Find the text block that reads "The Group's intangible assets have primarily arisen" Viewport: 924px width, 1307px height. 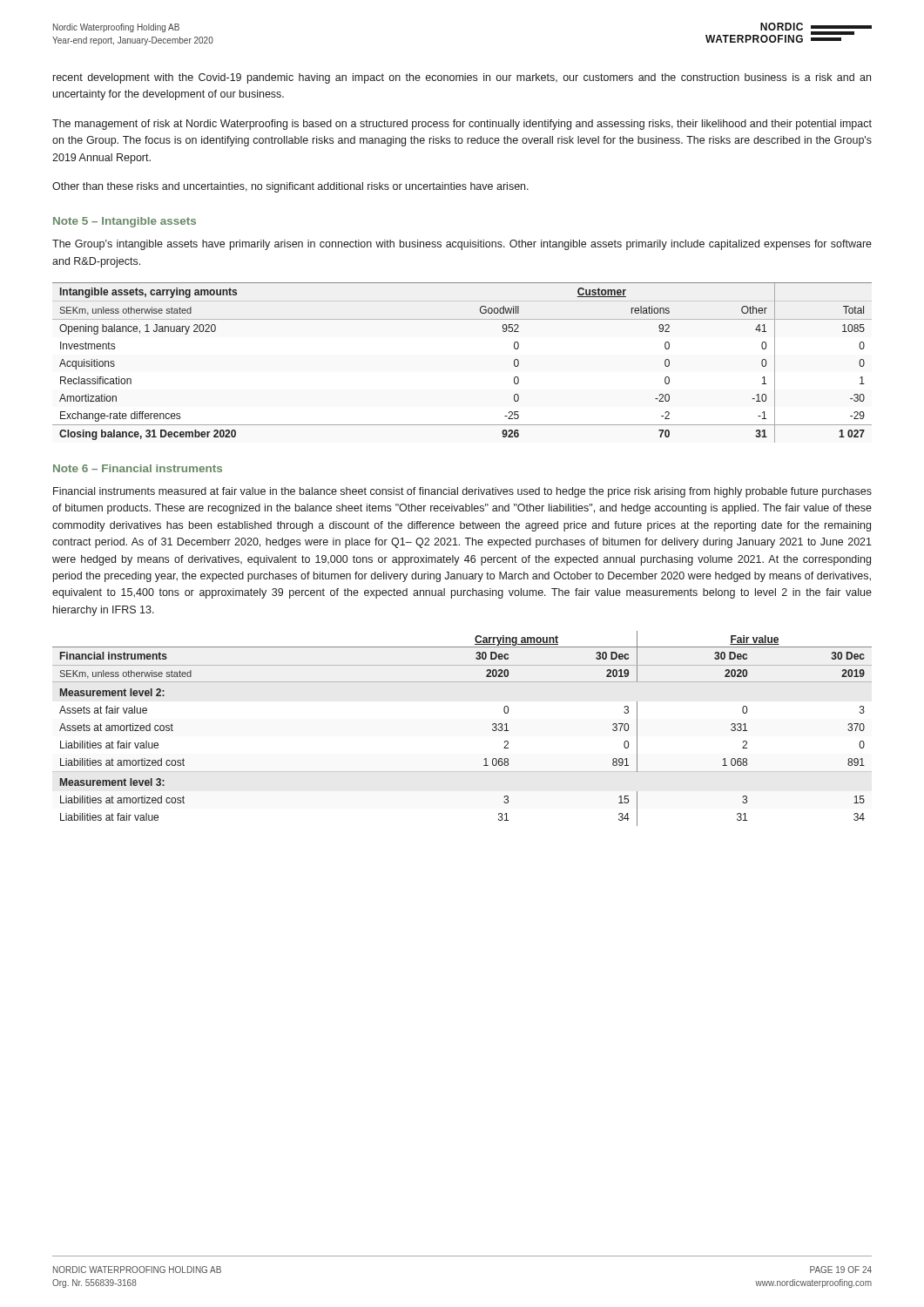coord(462,253)
